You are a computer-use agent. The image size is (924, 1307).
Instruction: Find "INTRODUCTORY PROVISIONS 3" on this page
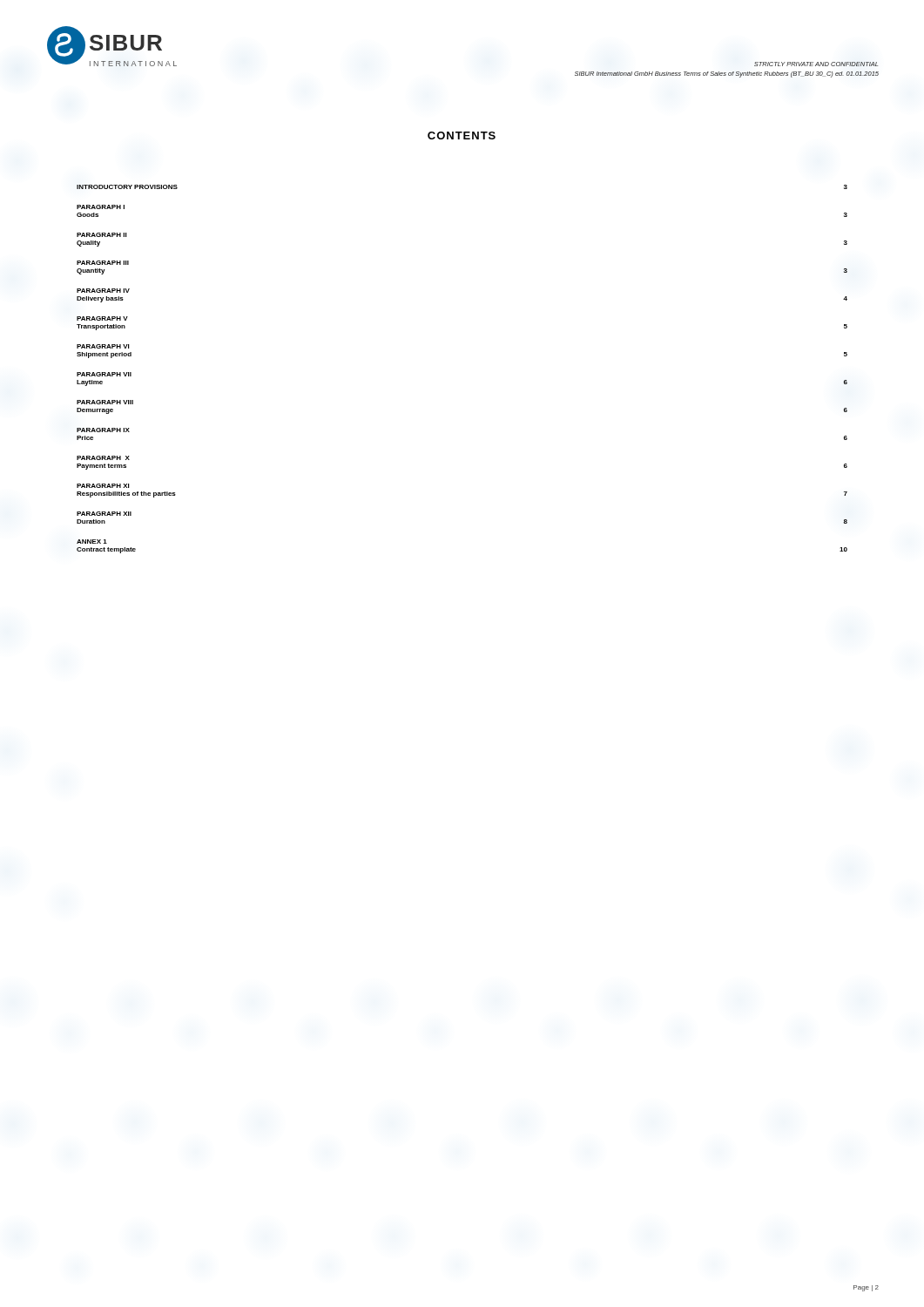click(x=136, y=187)
